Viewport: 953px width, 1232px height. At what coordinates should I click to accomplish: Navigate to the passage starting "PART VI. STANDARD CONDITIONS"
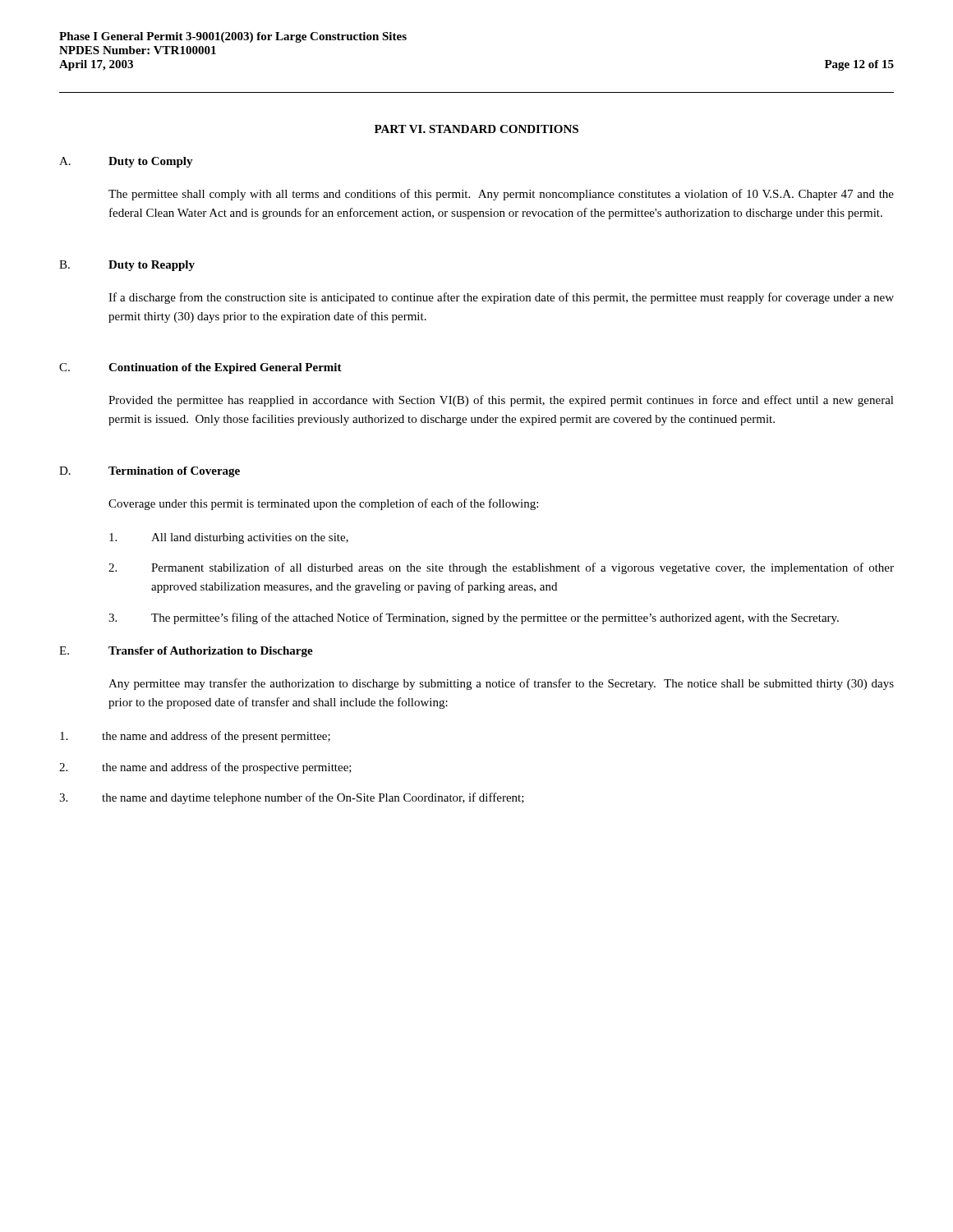[x=476, y=129]
